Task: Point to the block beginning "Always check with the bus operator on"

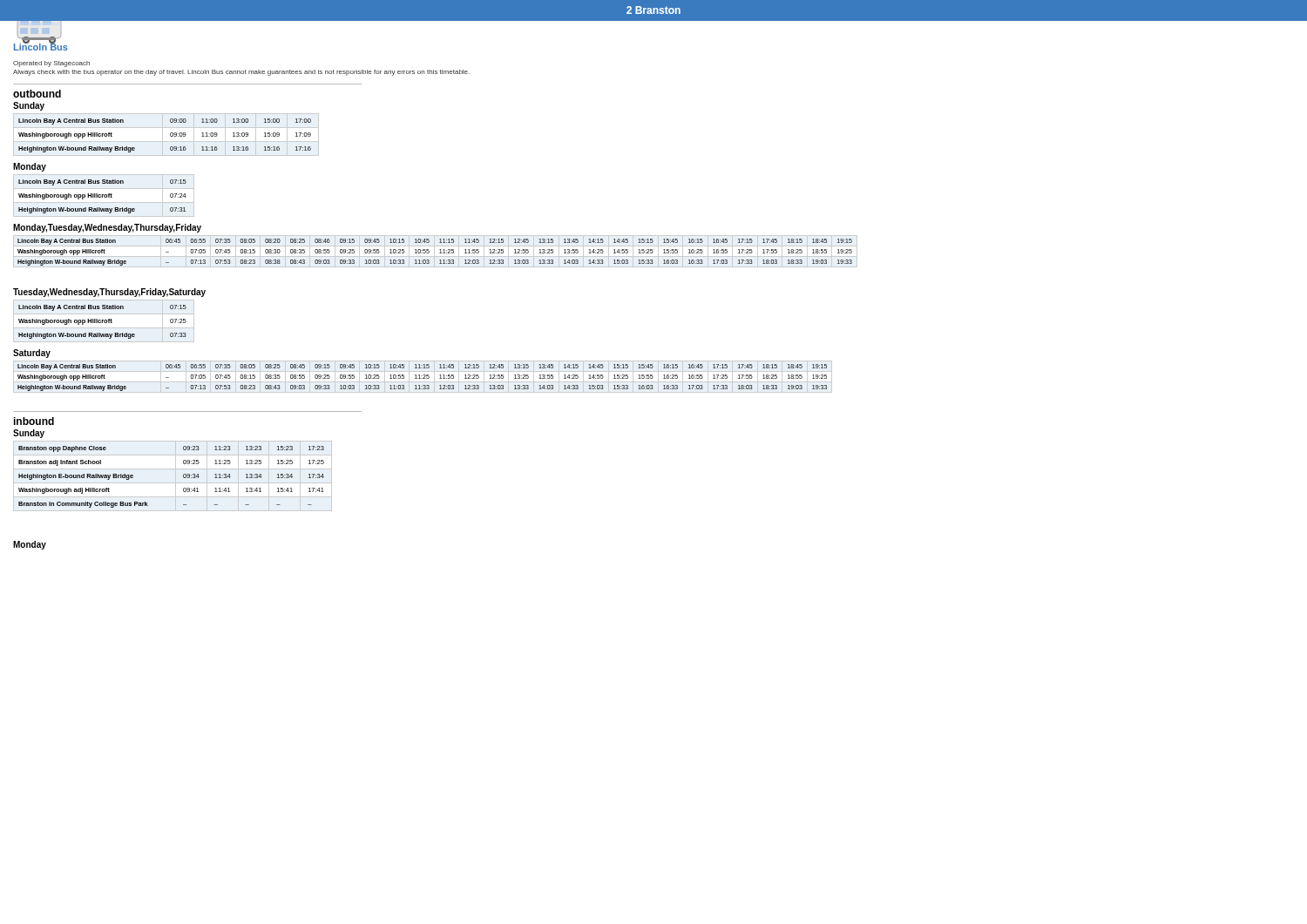Action: (x=241, y=72)
